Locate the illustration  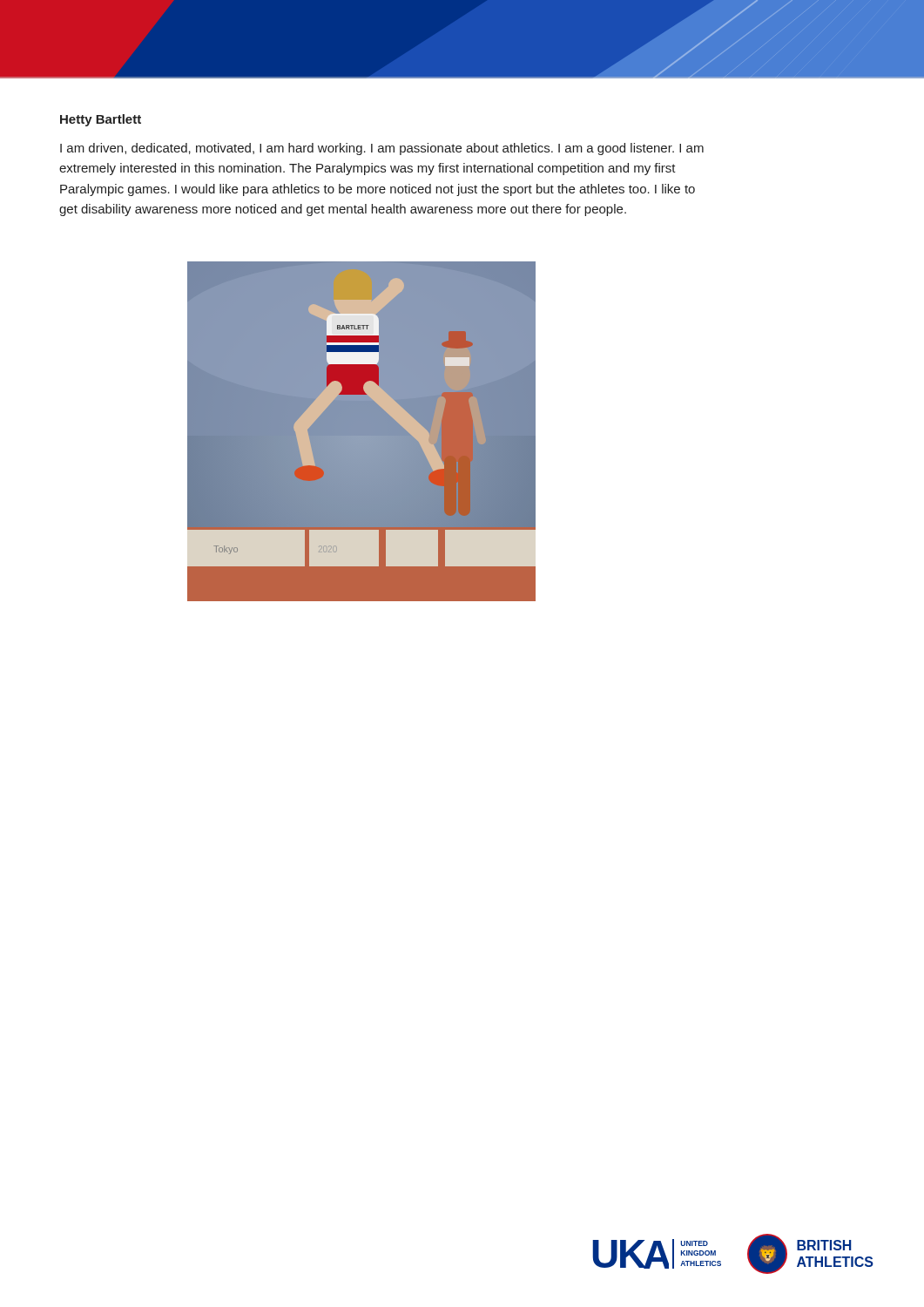coord(462,39)
